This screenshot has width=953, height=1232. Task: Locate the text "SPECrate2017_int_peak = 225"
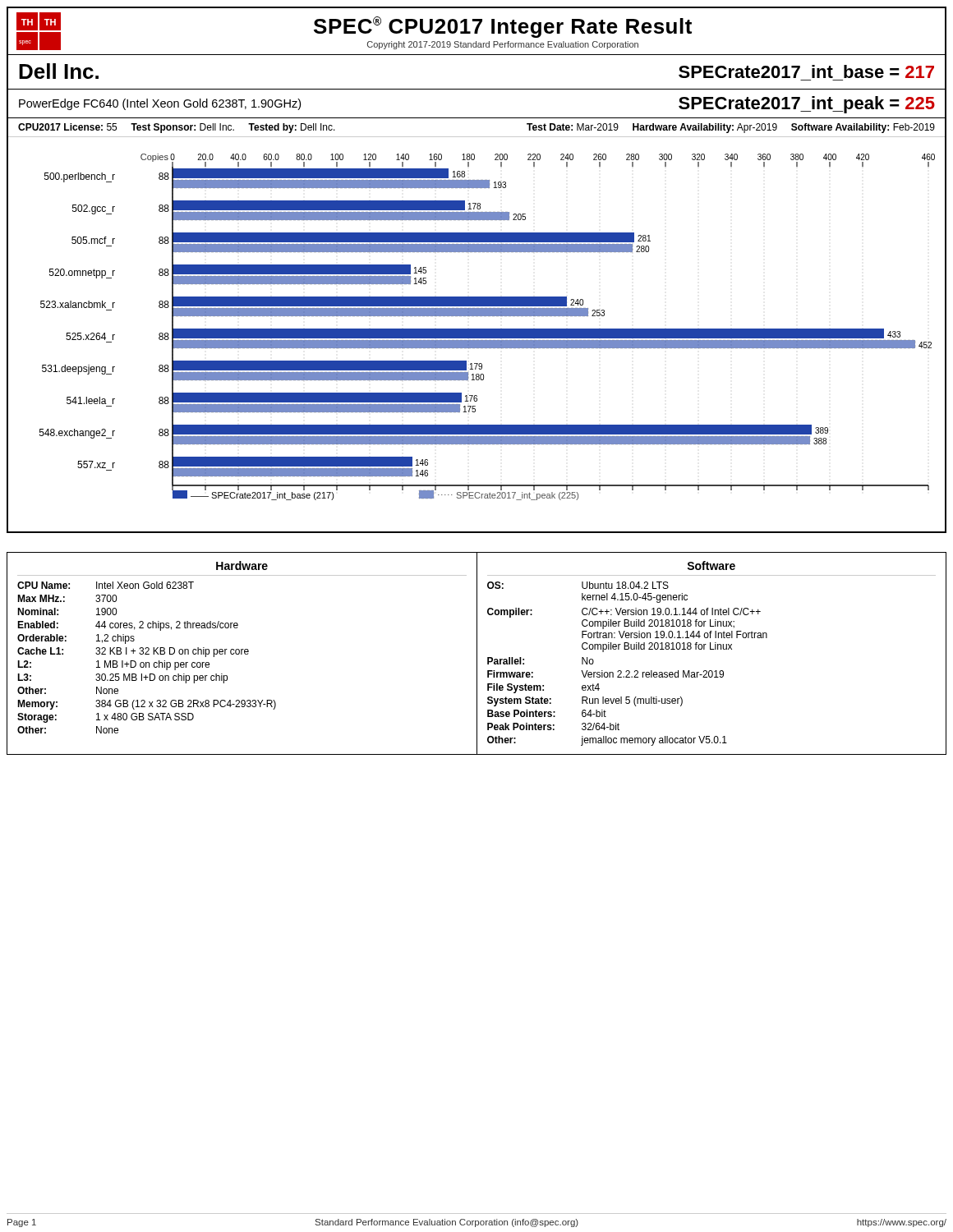[807, 103]
